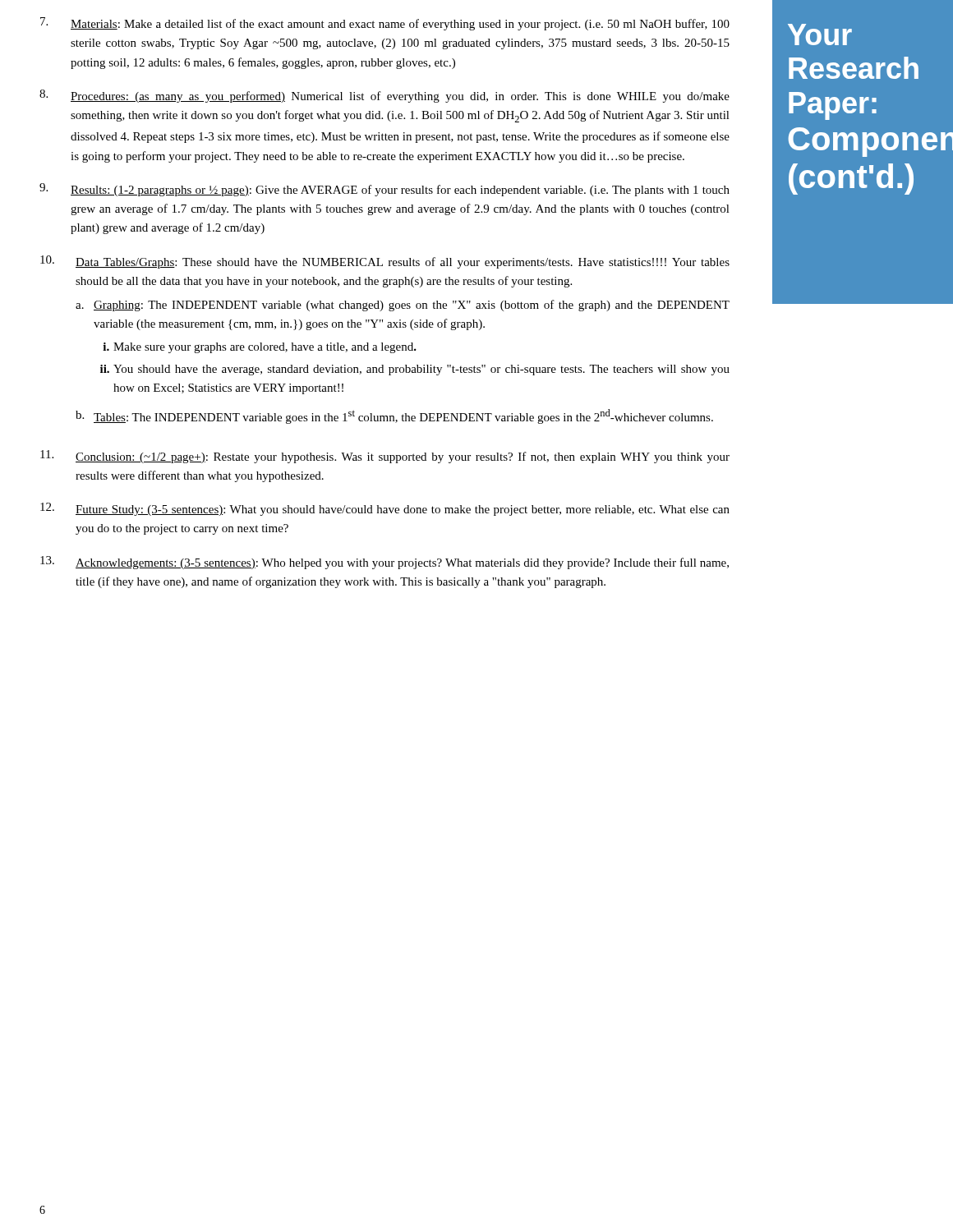This screenshot has width=953, height=1232.
Task: Find the list item that reads "10. Data Tables/Graphs:"
Action: [384, 343]
